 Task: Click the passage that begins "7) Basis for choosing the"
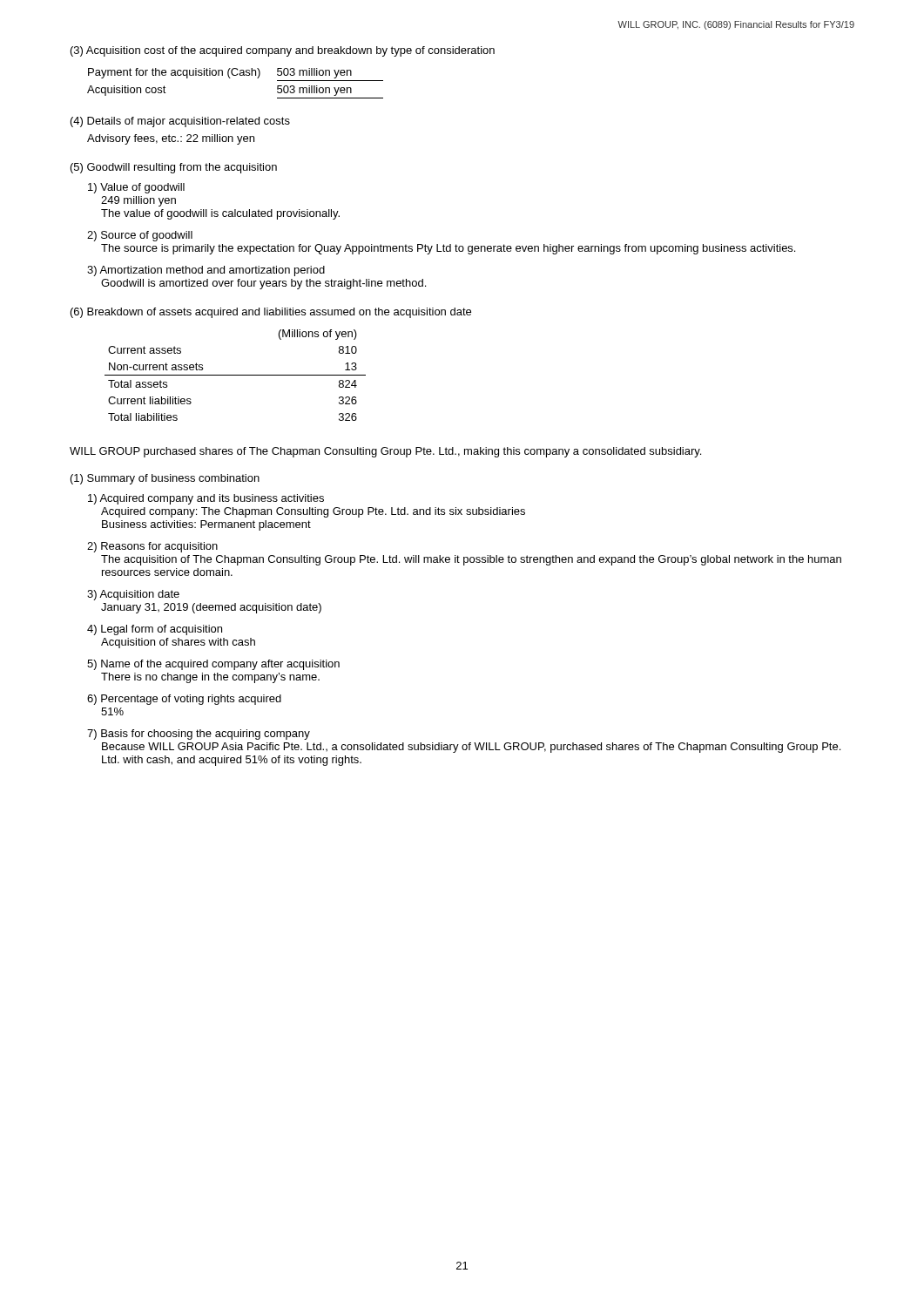coord(471,746)
